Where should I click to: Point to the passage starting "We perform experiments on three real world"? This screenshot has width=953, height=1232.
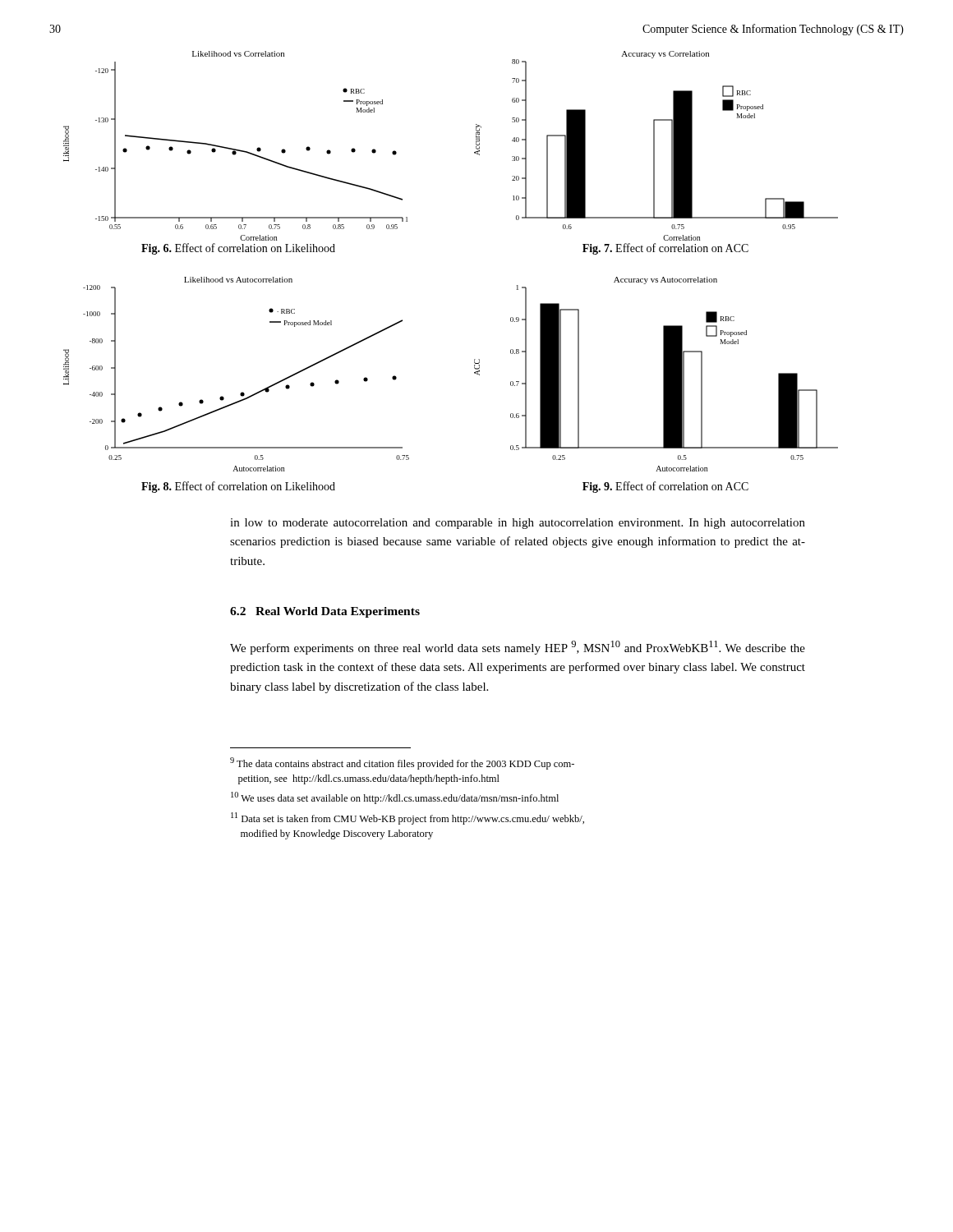tap(518, 665)
